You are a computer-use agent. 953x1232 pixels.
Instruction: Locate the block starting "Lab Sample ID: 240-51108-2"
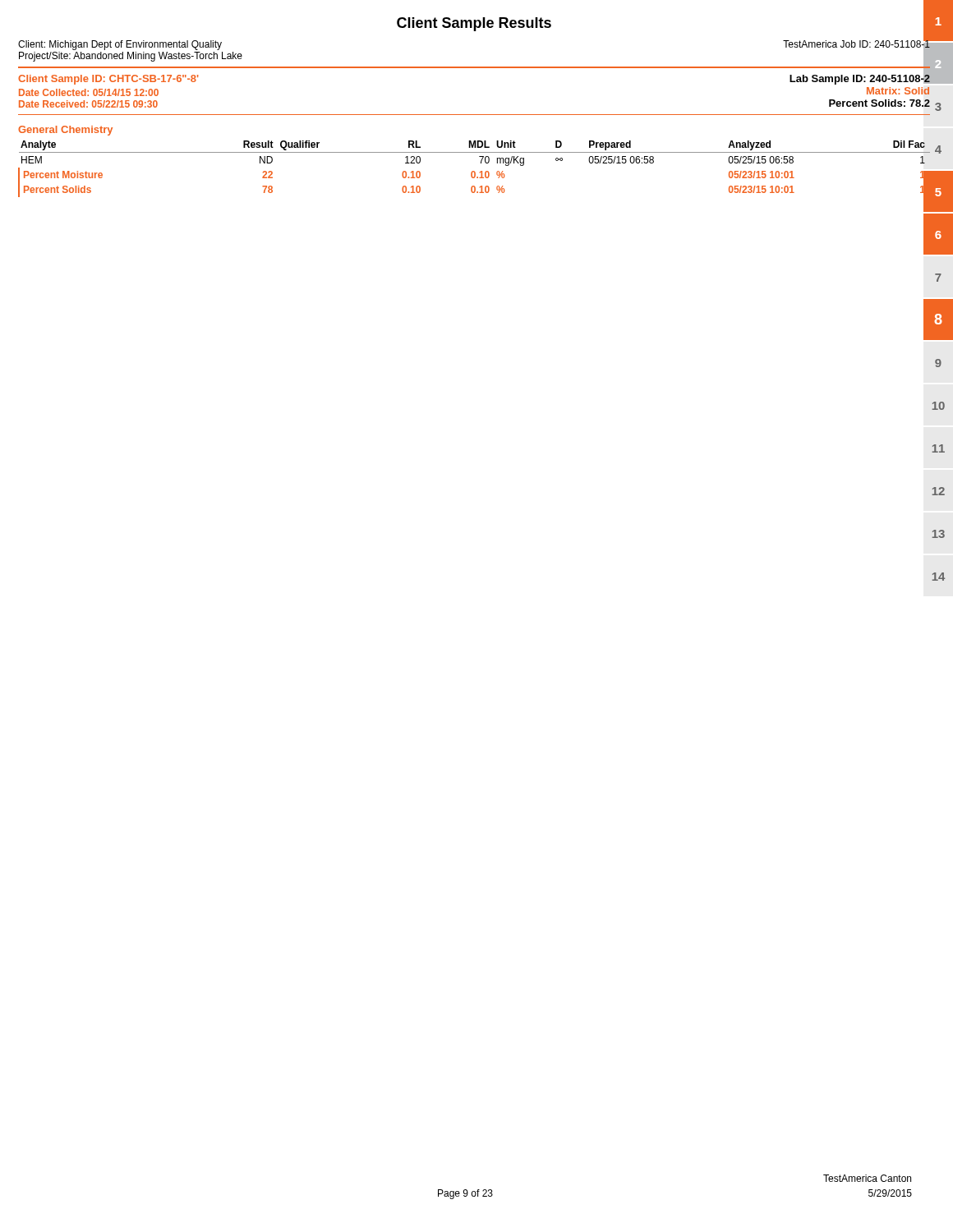pos(860,78)
